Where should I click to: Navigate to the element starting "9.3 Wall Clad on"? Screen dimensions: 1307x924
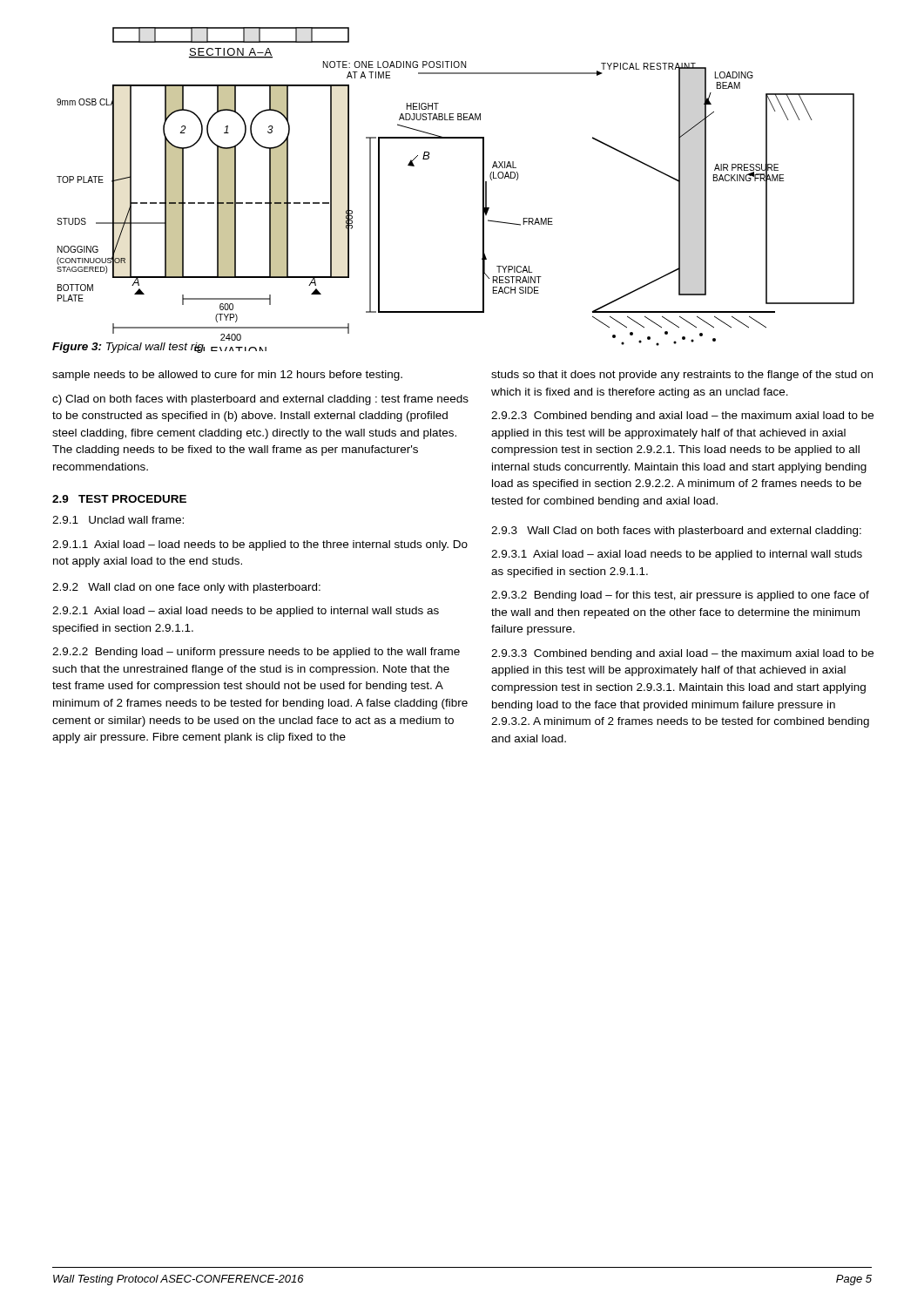[683, 530]
